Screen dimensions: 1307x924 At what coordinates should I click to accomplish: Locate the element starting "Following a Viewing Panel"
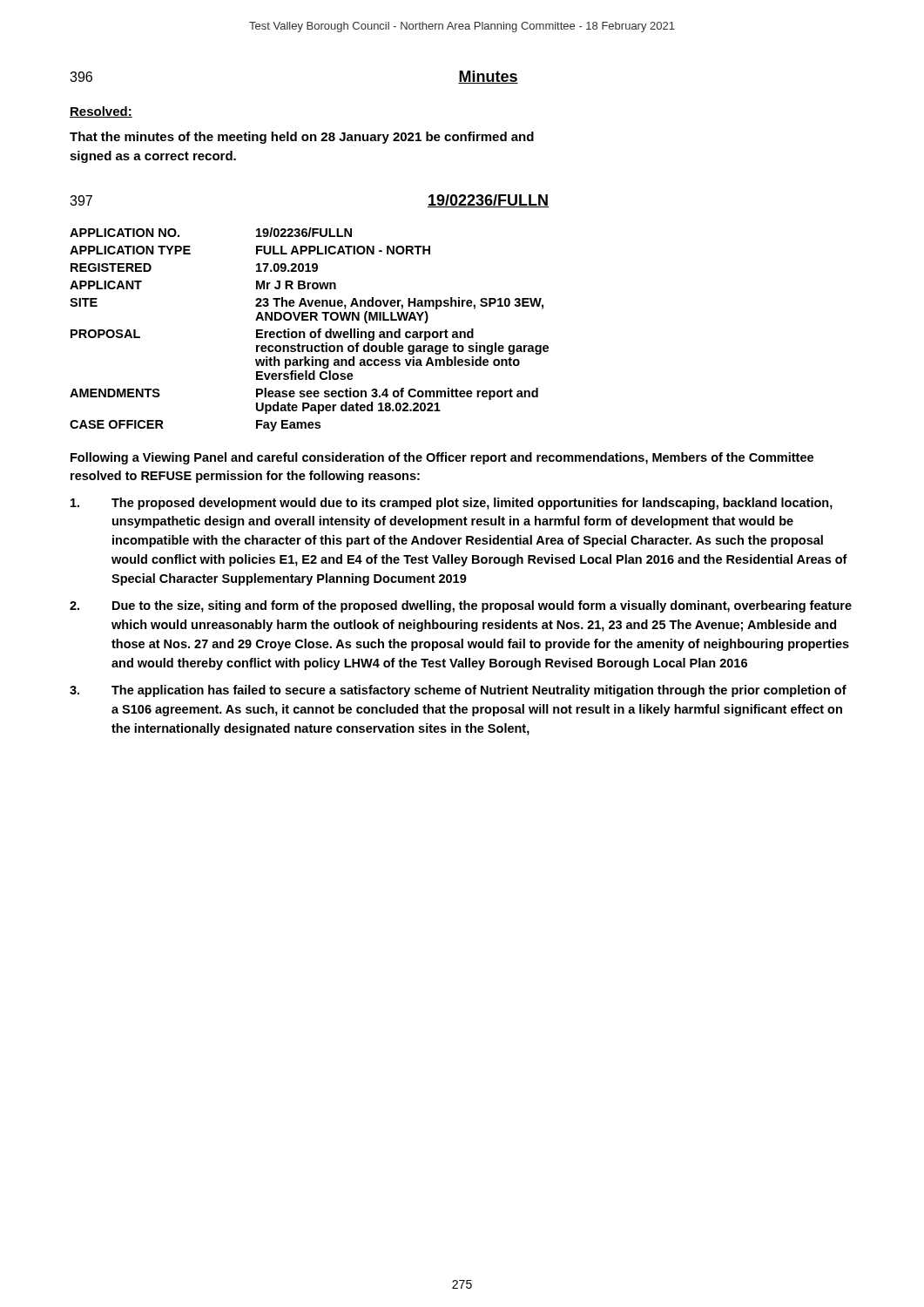(x=442, y=466)
